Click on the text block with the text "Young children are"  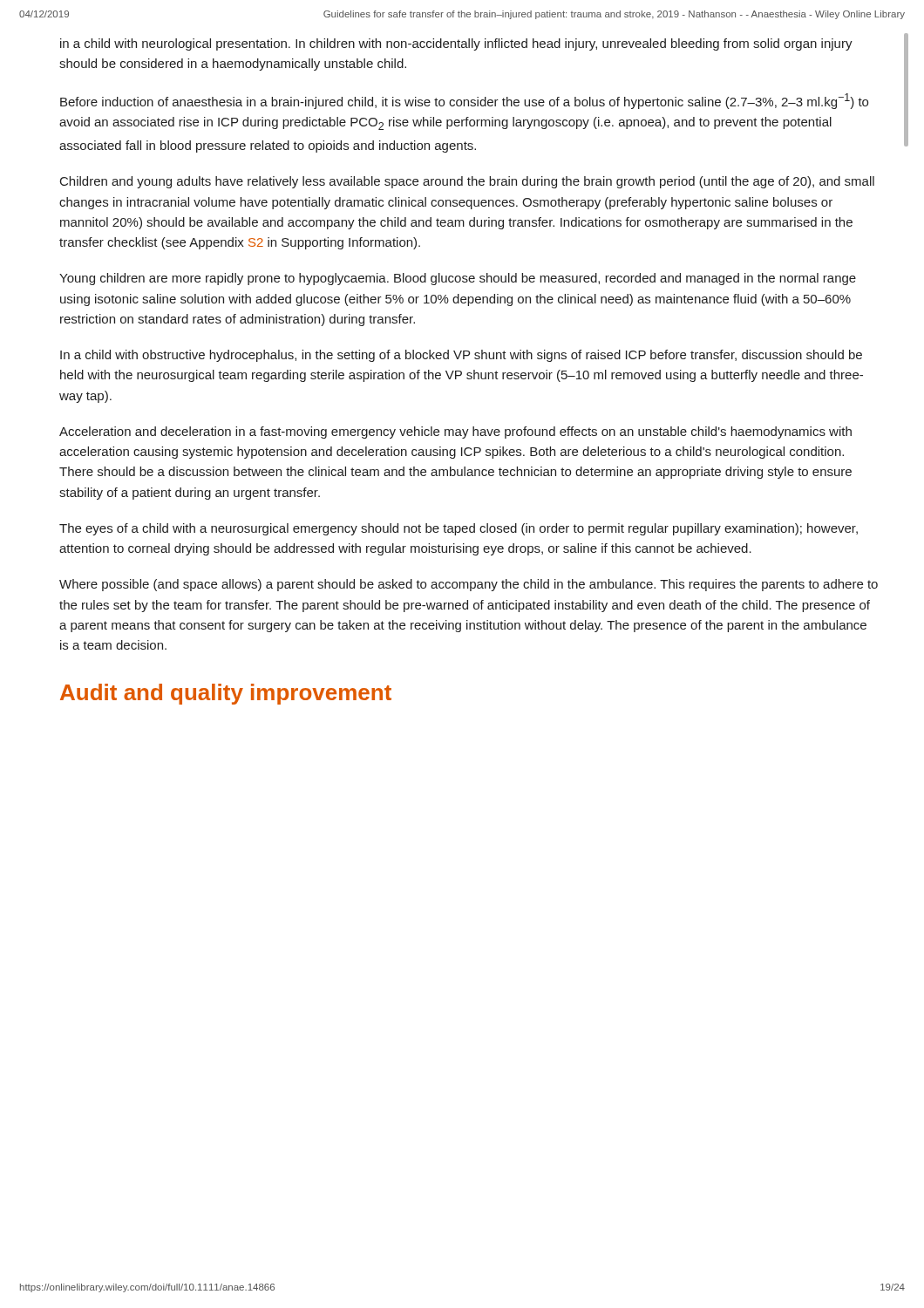(x=458, y=298)
